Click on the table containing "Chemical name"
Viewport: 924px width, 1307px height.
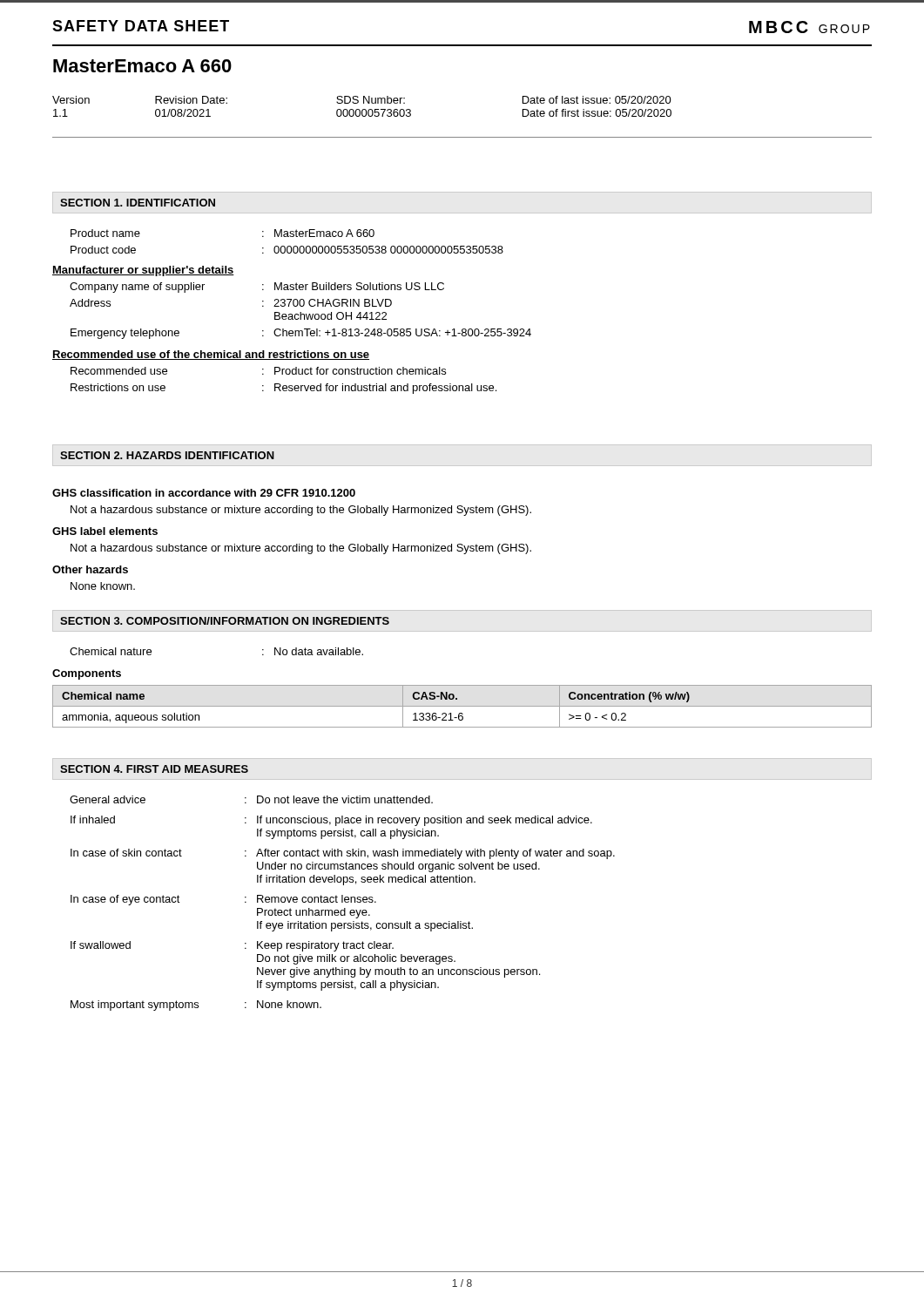point(462,706)
